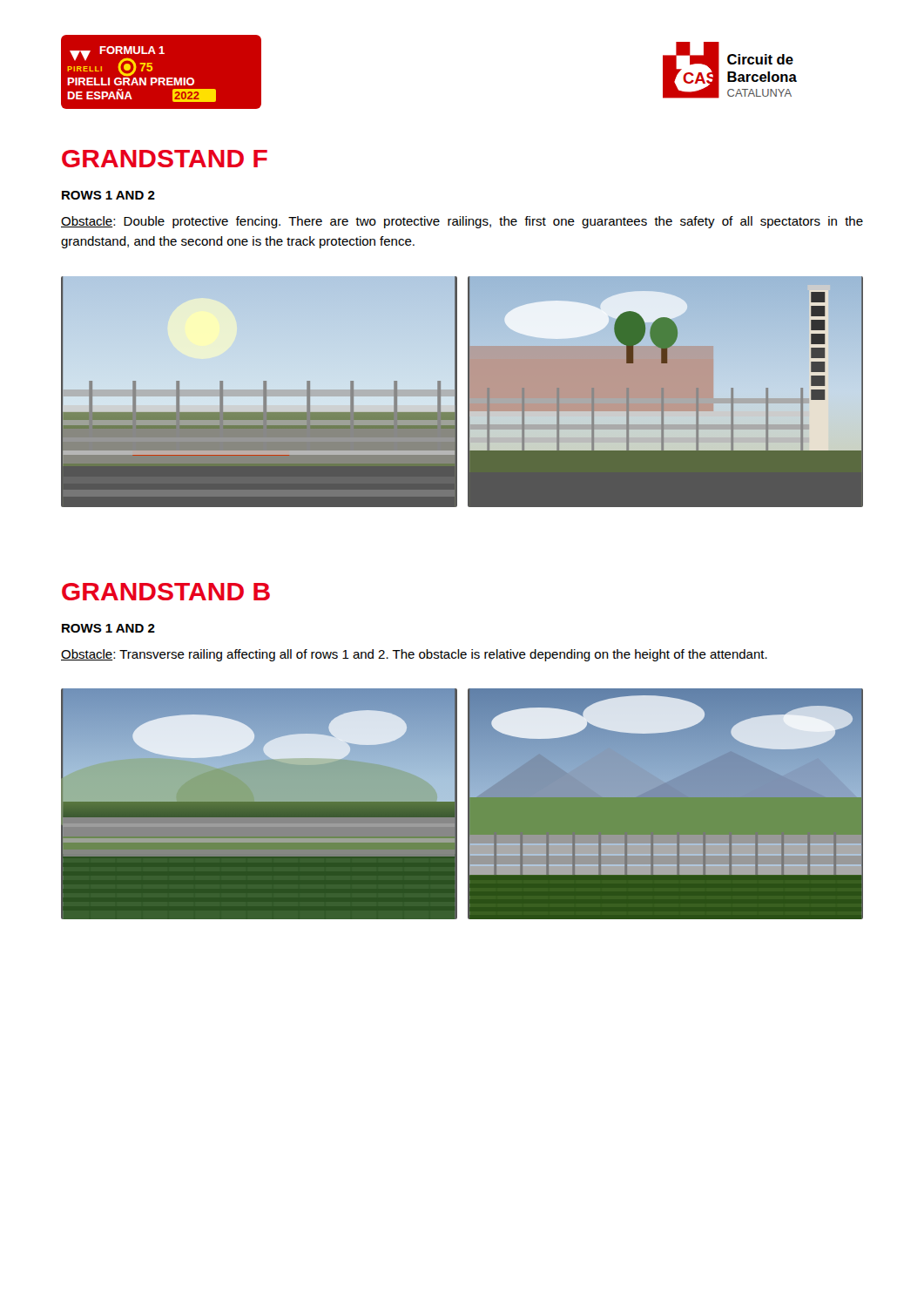
Task: Find the block starting "GRANDSTAND B"
Action: [166, 591]
